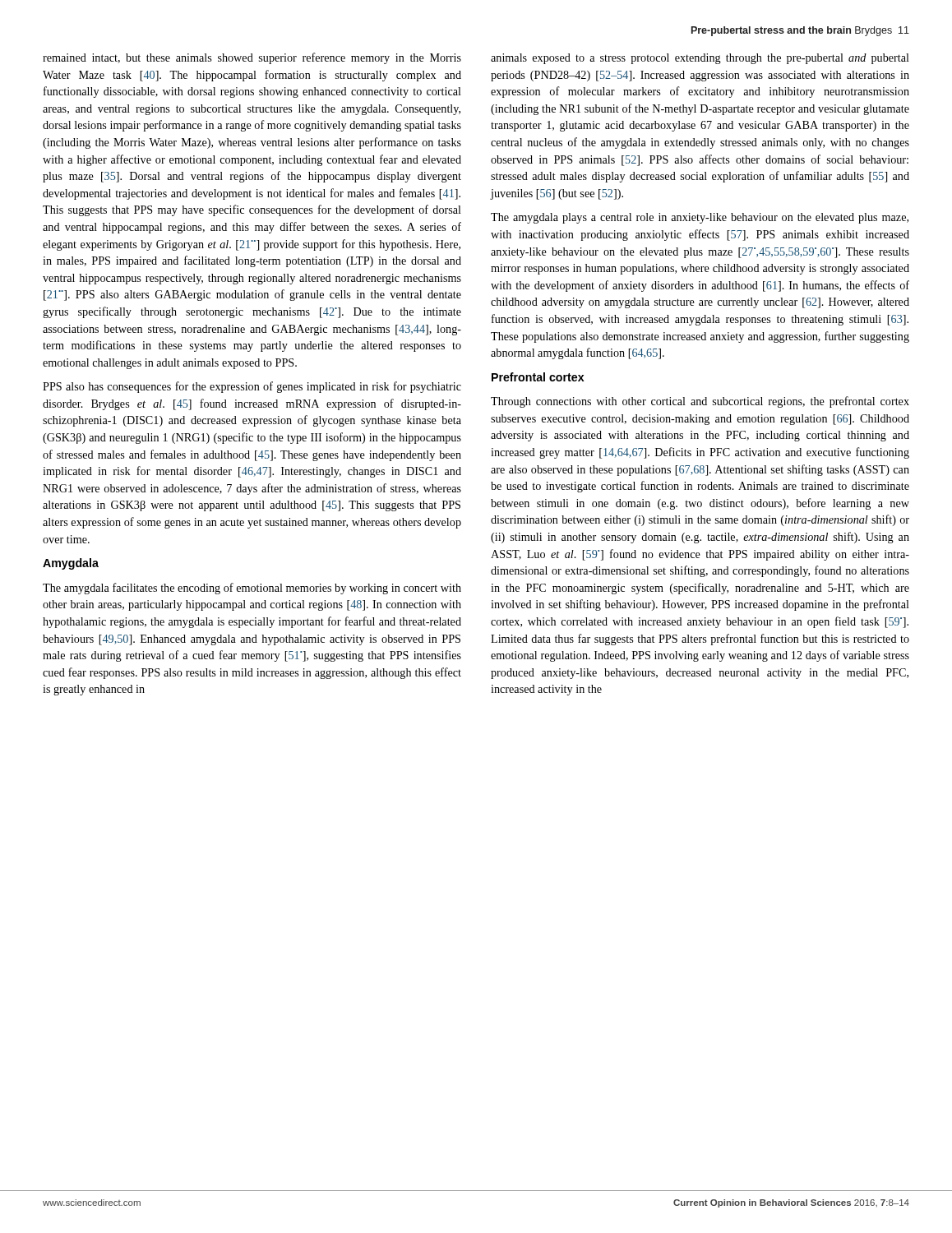Viewport: 952px width, 1233px height.
Task: Find the text starting "animals exposed to"
Action: pyautogui.click(x=700, y=126)
